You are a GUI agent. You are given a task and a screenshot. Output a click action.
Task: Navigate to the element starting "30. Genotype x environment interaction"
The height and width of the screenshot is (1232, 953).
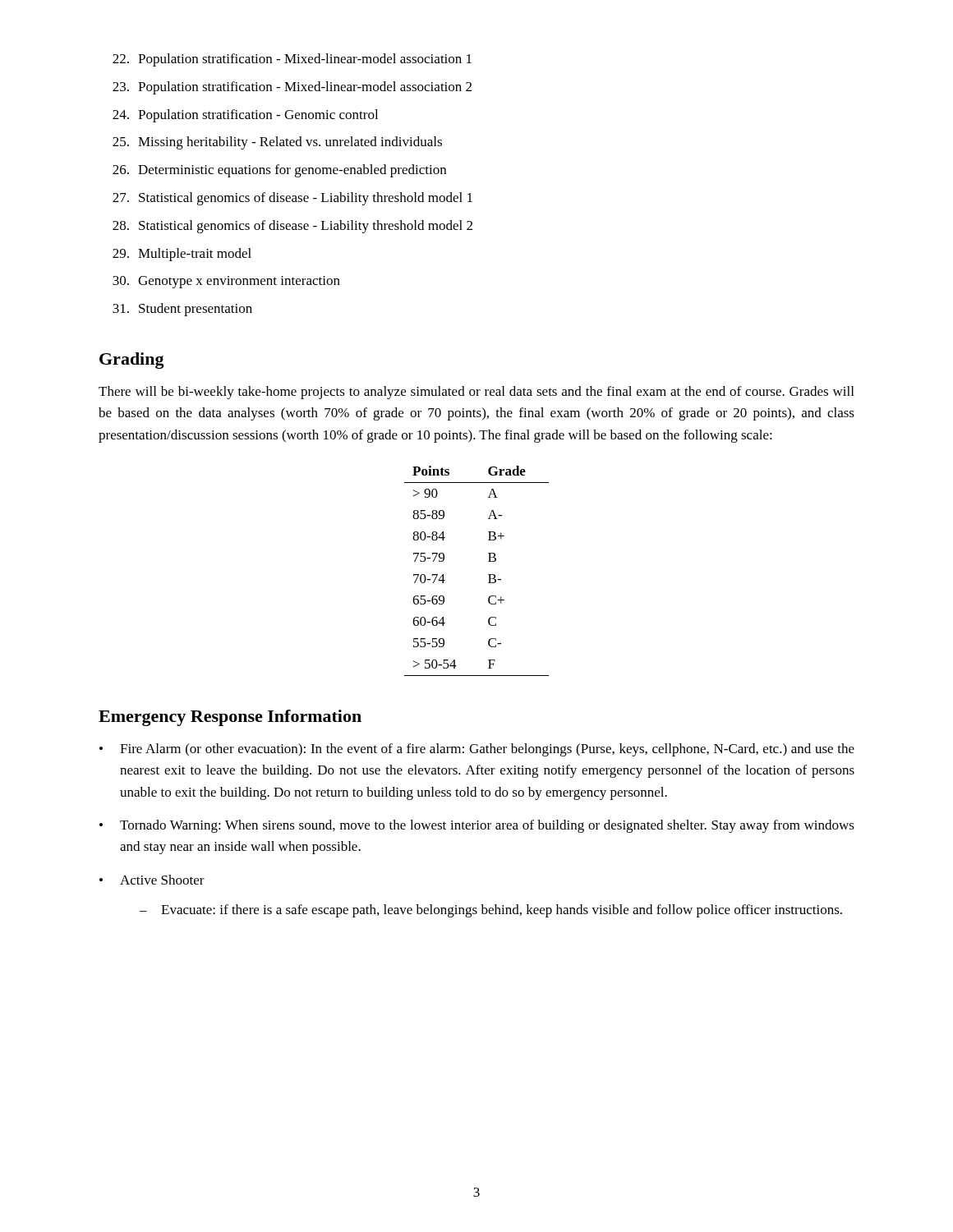tap(219, 281)
